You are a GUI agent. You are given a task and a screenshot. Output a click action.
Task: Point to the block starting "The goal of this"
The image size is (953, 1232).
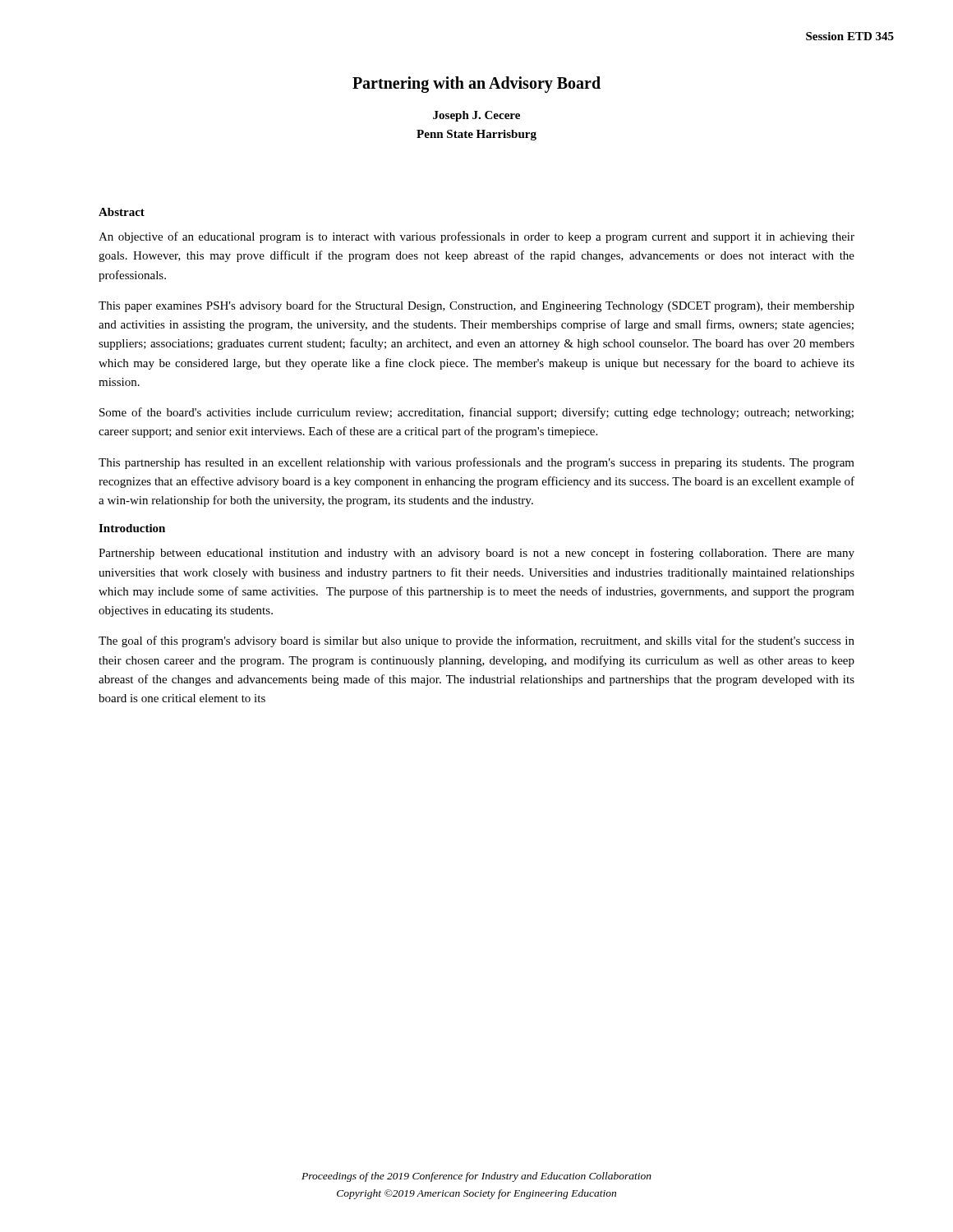click(x=476, y=669)
